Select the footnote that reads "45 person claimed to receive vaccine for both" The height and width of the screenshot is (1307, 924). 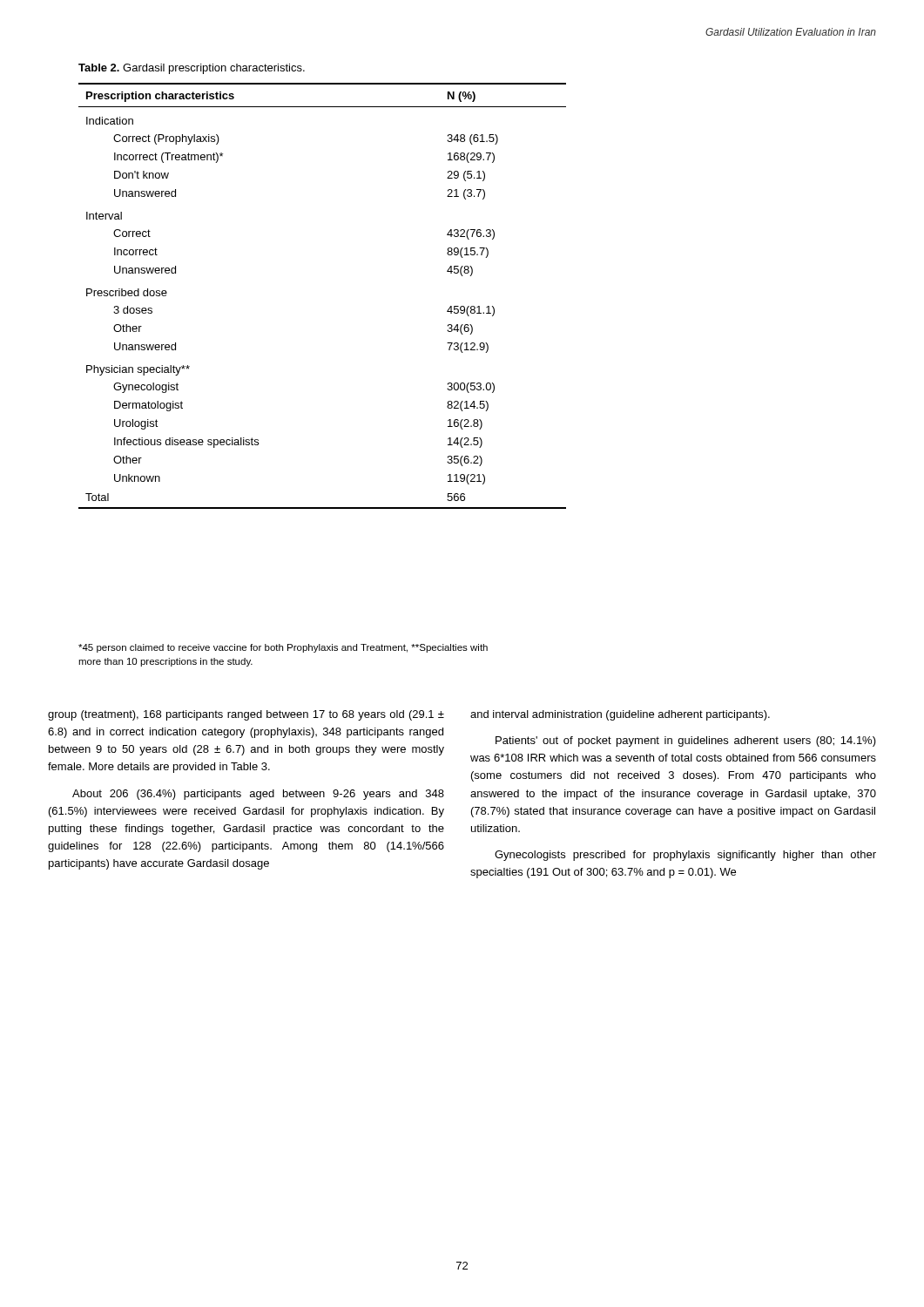tap(283, 654)
